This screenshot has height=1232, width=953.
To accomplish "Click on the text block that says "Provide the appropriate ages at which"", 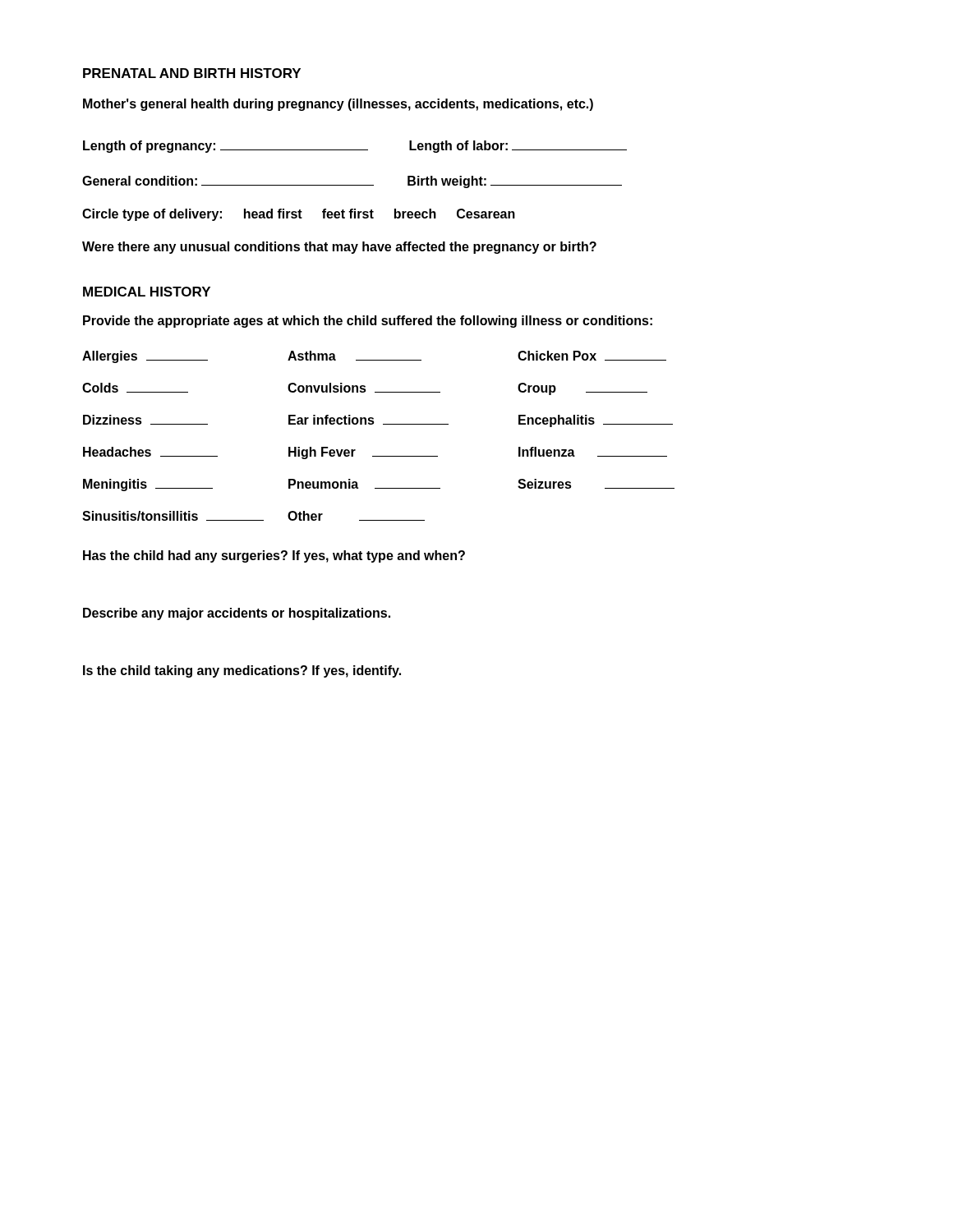I will click(368, 321).
